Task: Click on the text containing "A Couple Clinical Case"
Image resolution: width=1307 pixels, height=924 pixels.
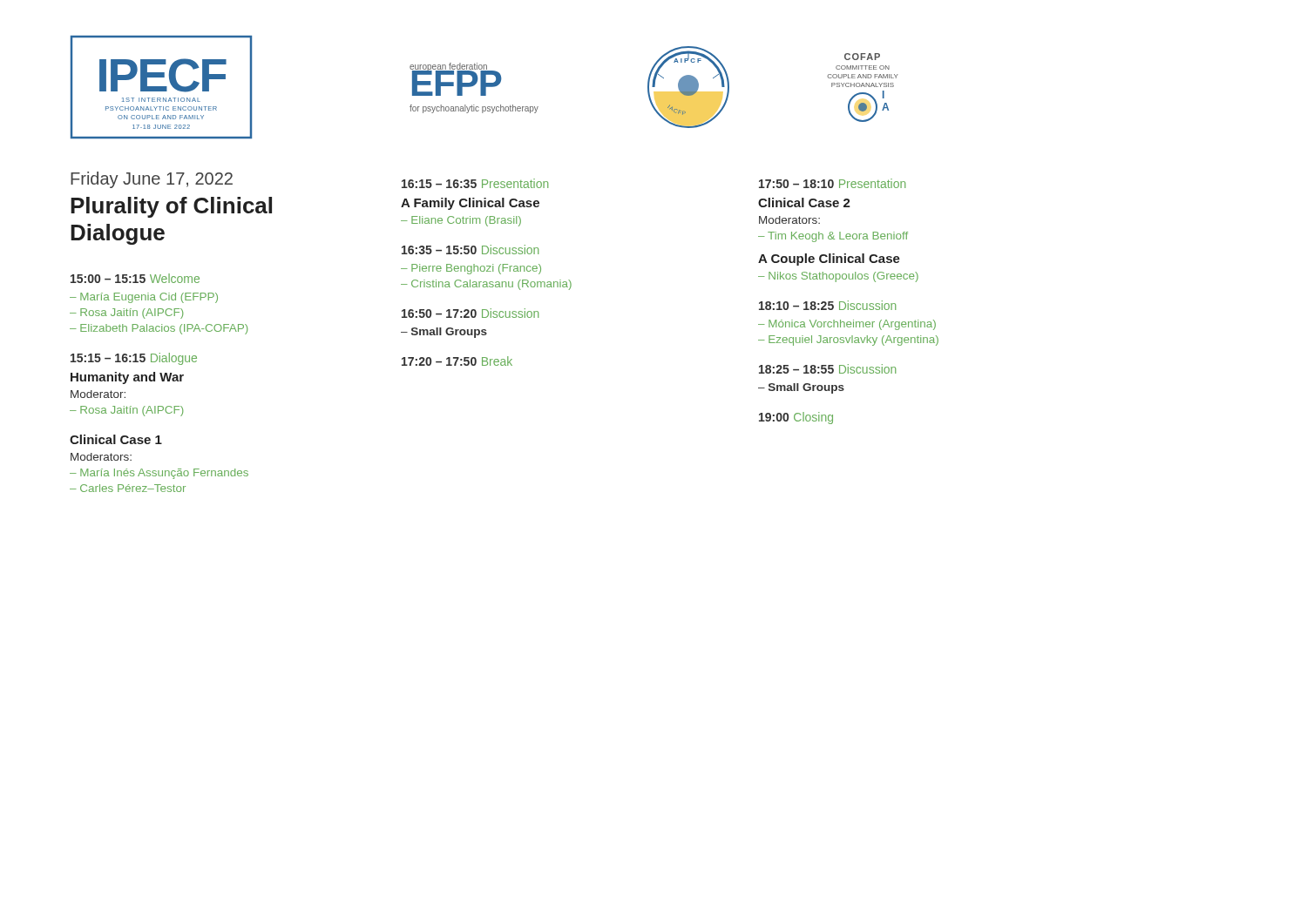Action: [829, 258]
